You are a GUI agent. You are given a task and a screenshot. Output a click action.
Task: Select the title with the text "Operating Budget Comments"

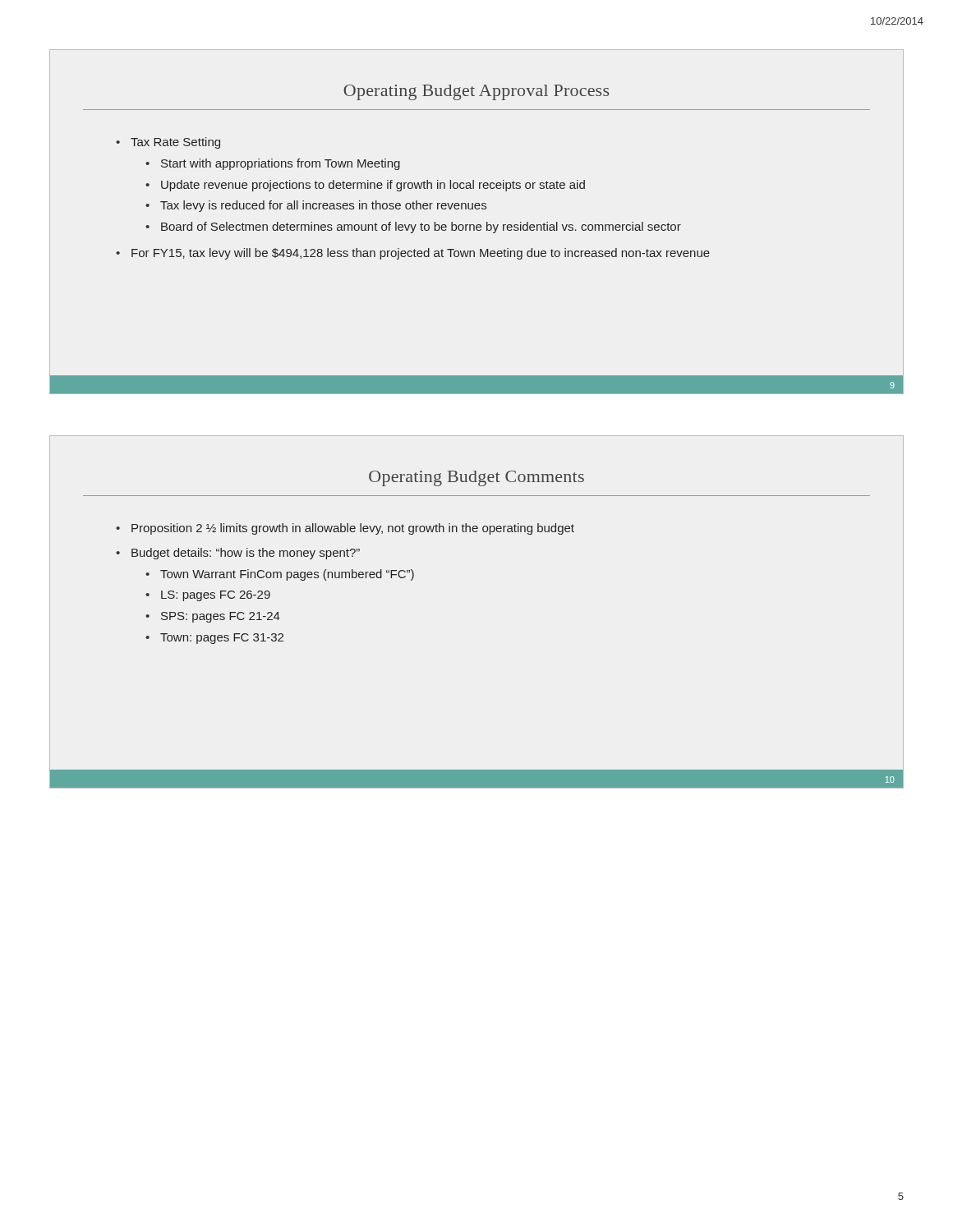pos(476,476)
